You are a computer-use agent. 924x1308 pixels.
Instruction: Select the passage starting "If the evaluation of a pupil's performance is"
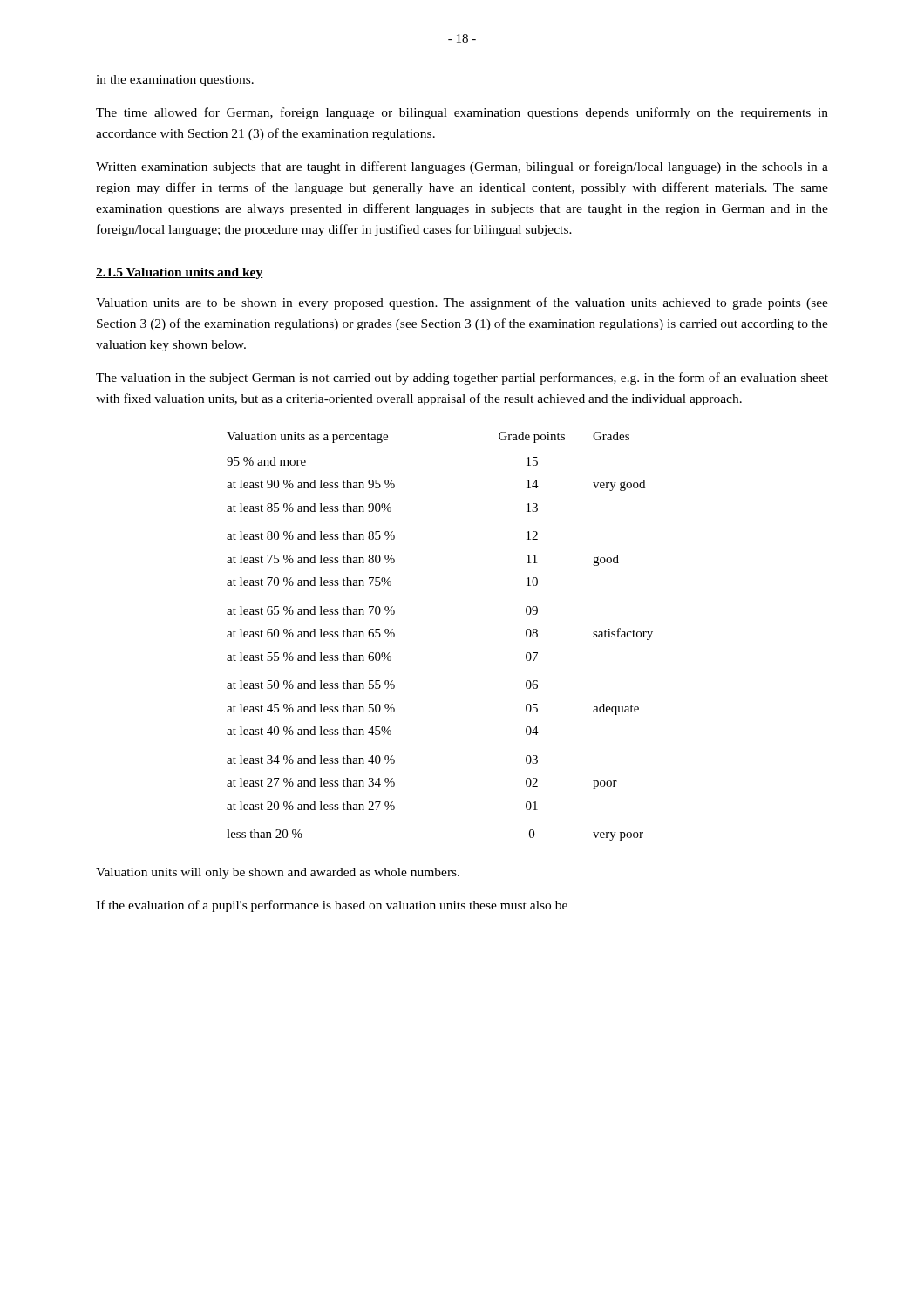coord(462,905)
